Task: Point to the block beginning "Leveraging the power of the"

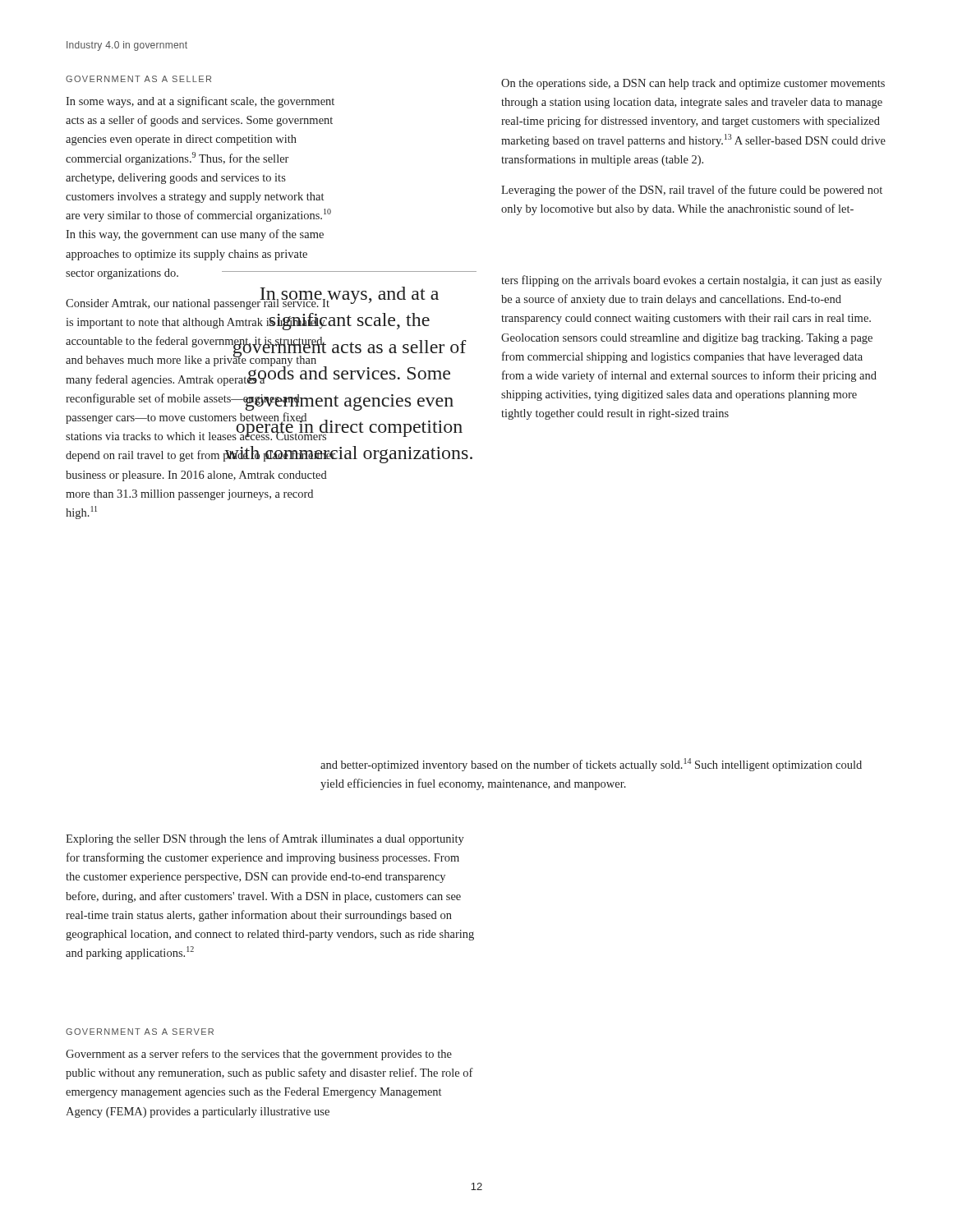Action: (x=692, y=199)
